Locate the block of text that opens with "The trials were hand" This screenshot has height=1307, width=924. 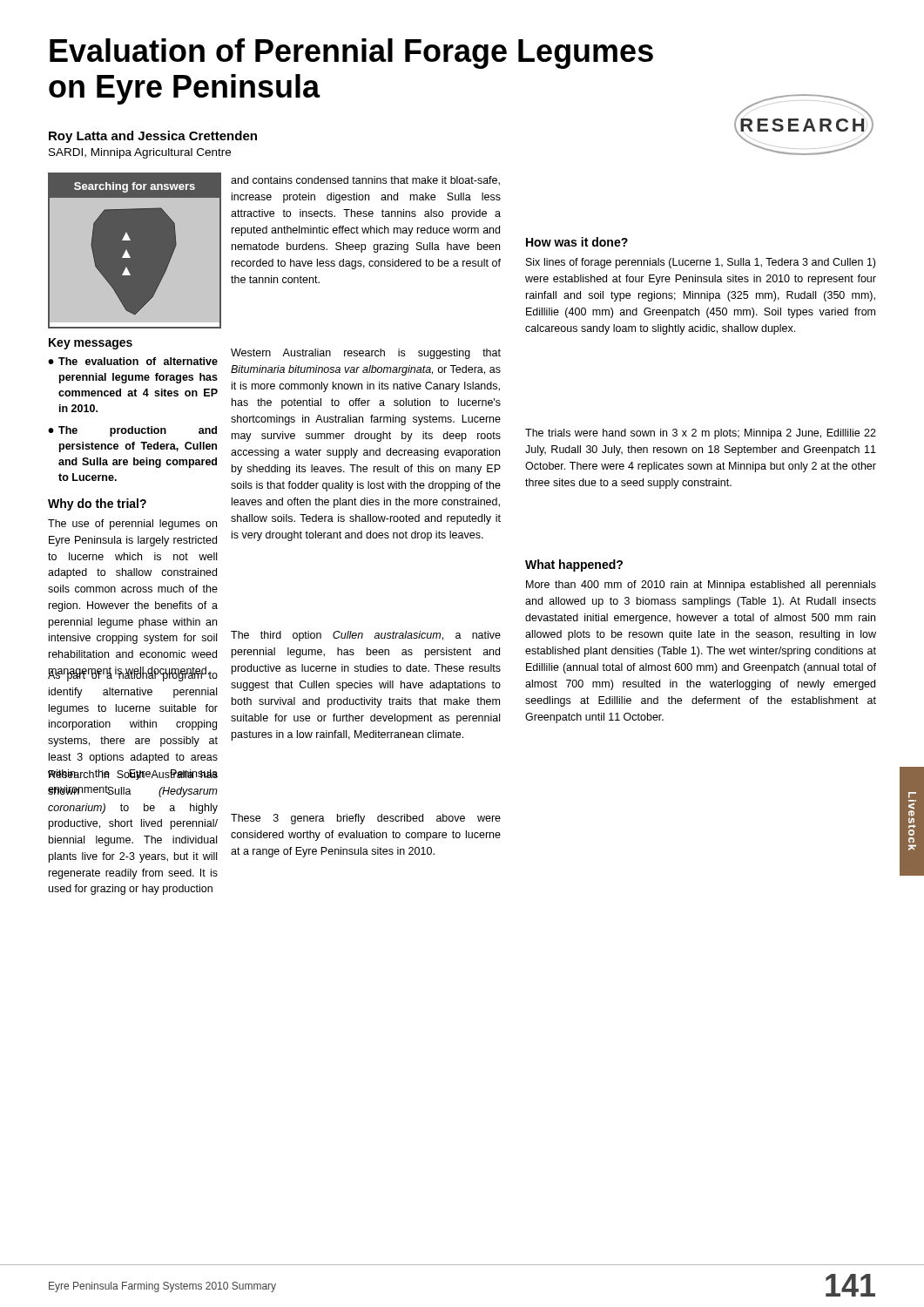click(701, 458)
